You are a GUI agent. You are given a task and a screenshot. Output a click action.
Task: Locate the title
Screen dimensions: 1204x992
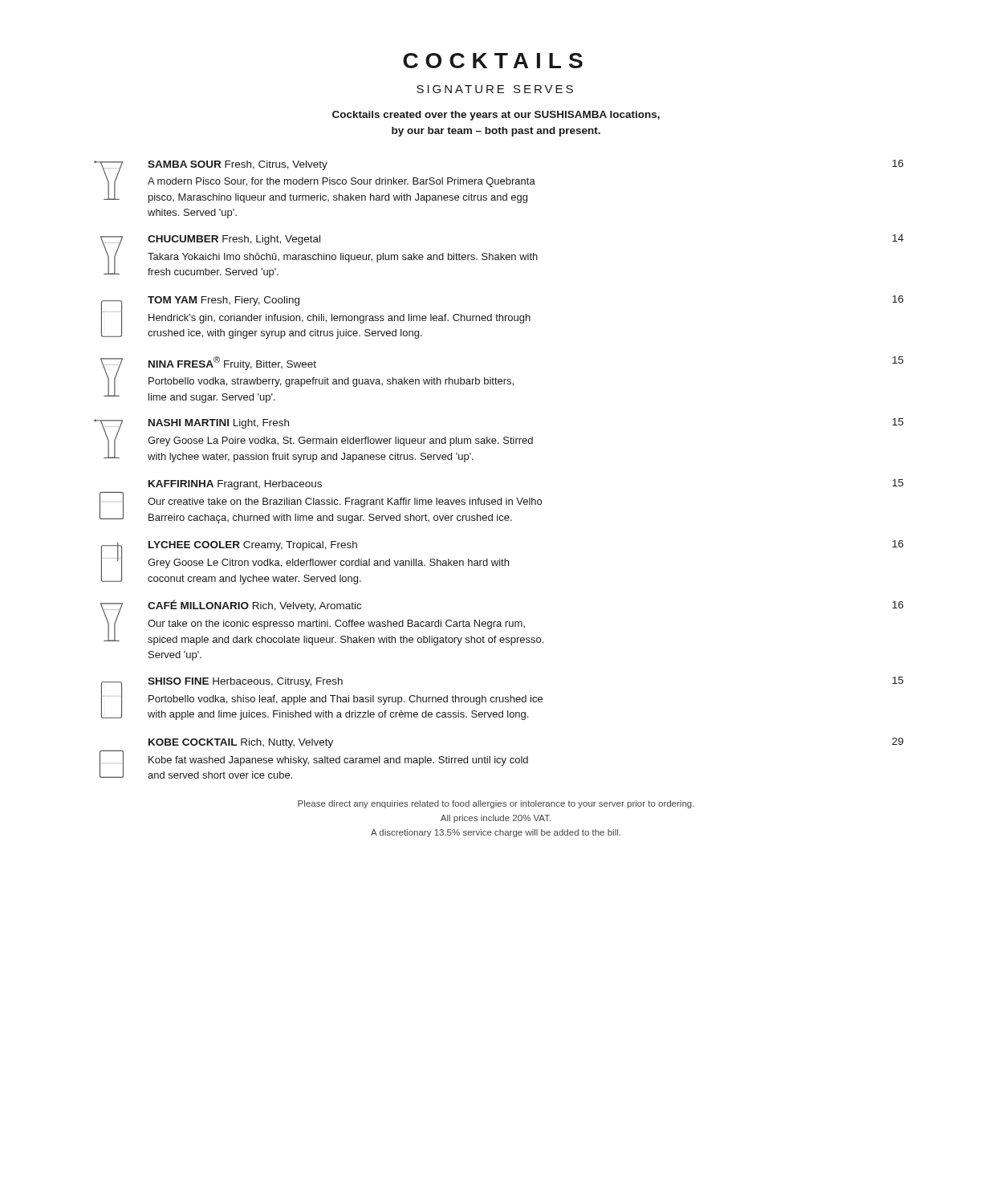[x=496, y=61]
